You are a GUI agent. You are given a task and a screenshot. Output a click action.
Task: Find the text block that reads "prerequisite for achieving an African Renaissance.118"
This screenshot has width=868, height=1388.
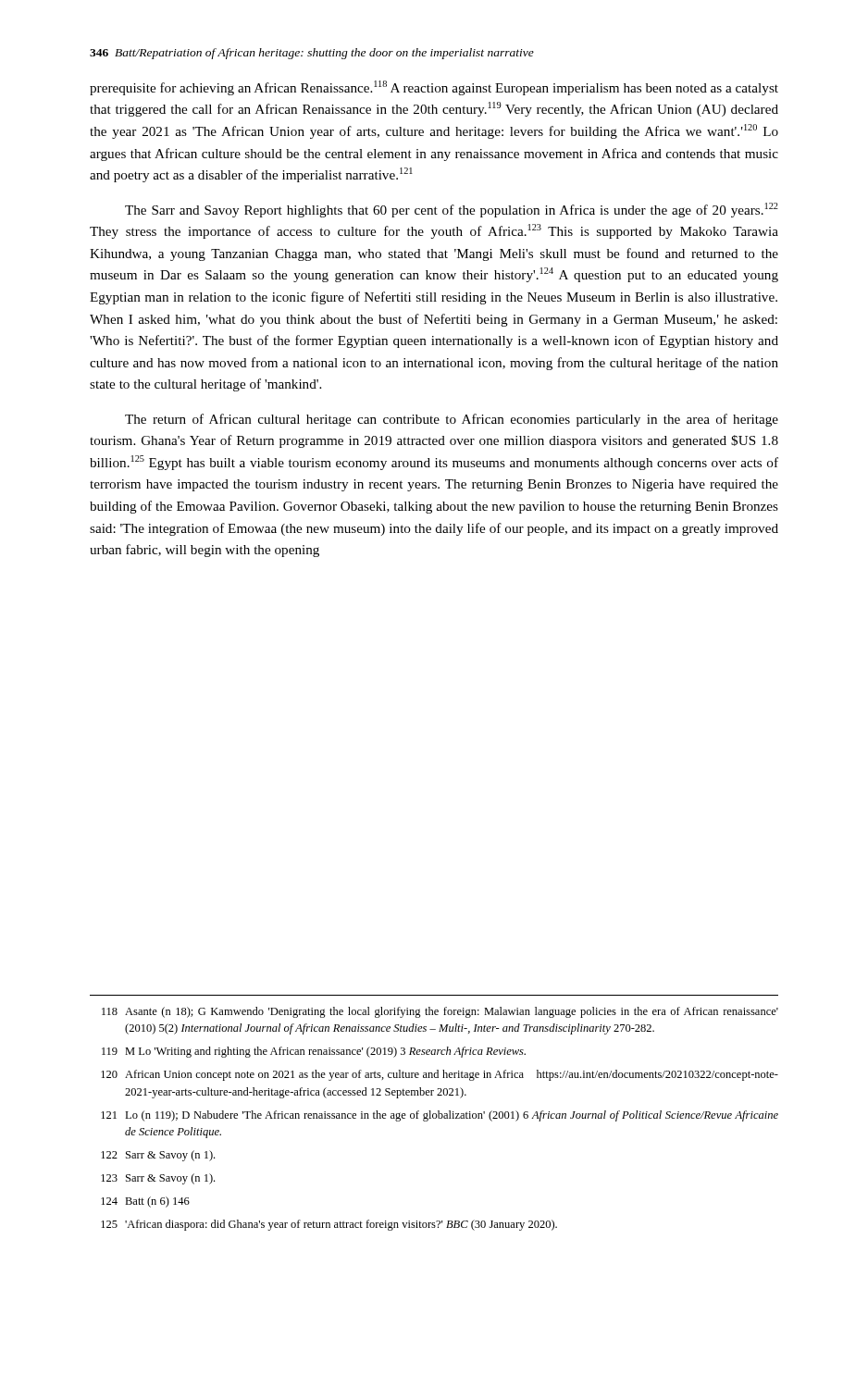(434, 131)
